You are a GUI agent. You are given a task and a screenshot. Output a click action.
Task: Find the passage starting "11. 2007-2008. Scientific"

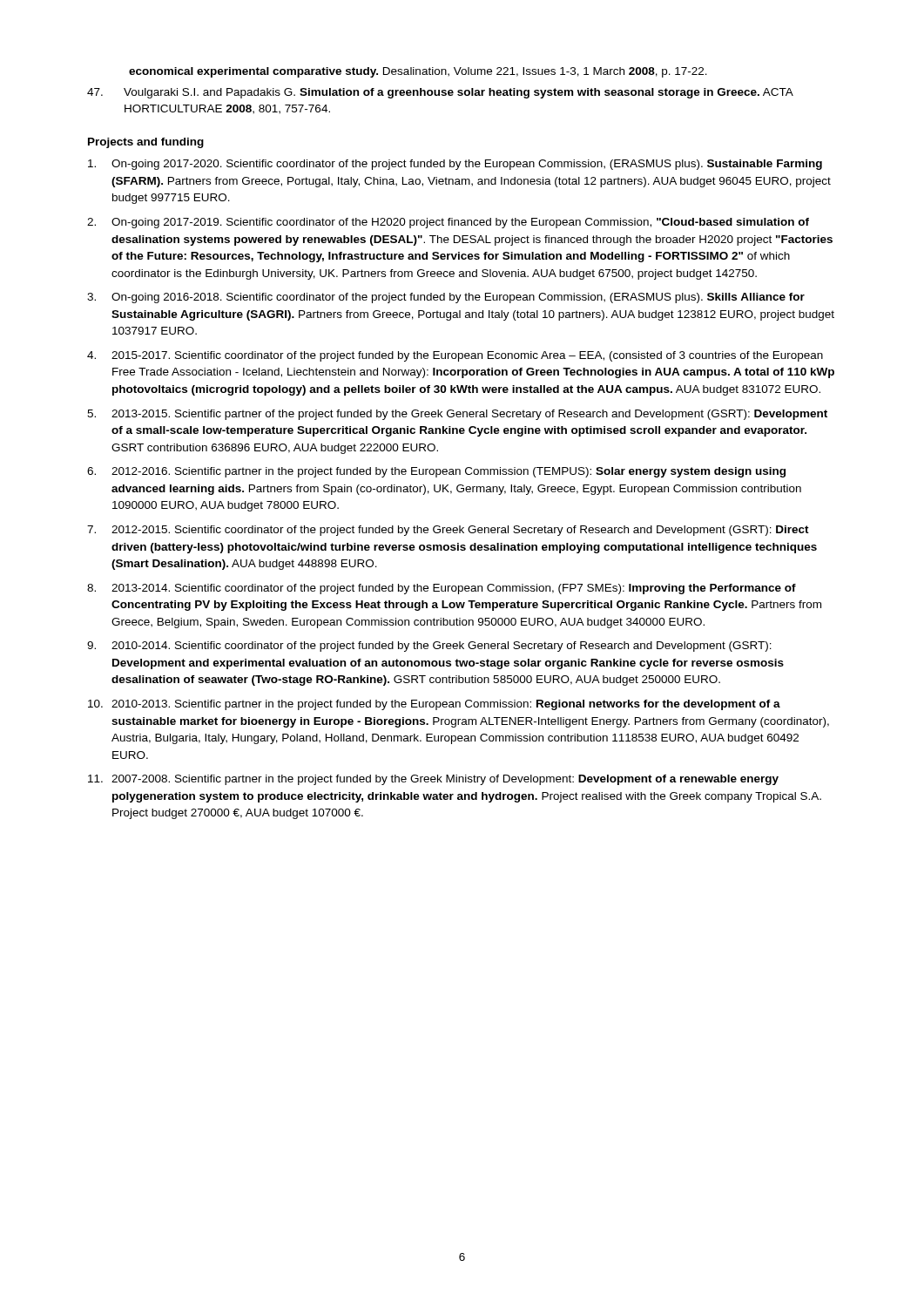pyautogui.click(x=462, y=796)
